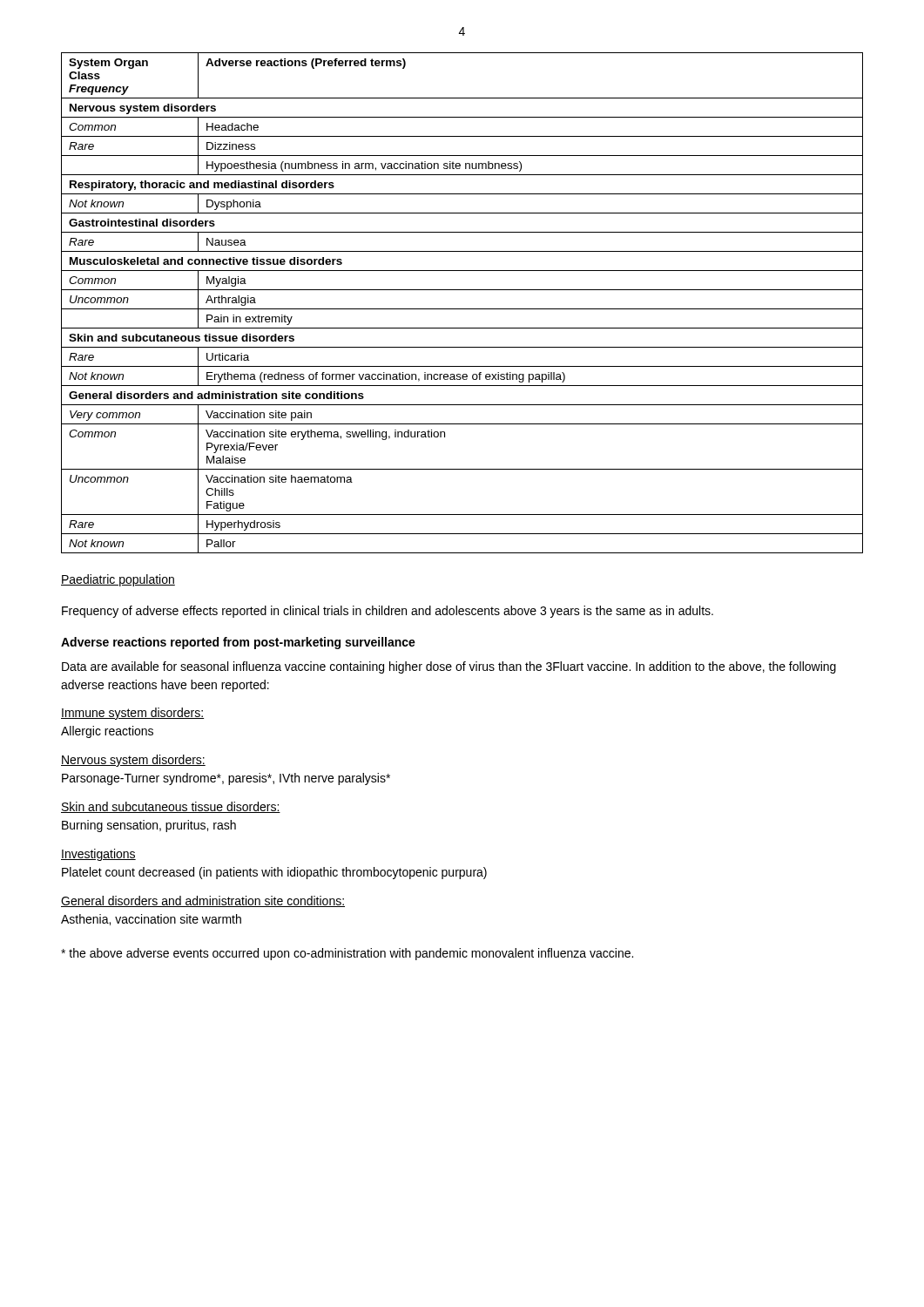Click the passage that begins "Investigations Platelet count decreased (in patients"
Image resolution: width=924 pixels, height=1307 pixels.
point(274,863)
